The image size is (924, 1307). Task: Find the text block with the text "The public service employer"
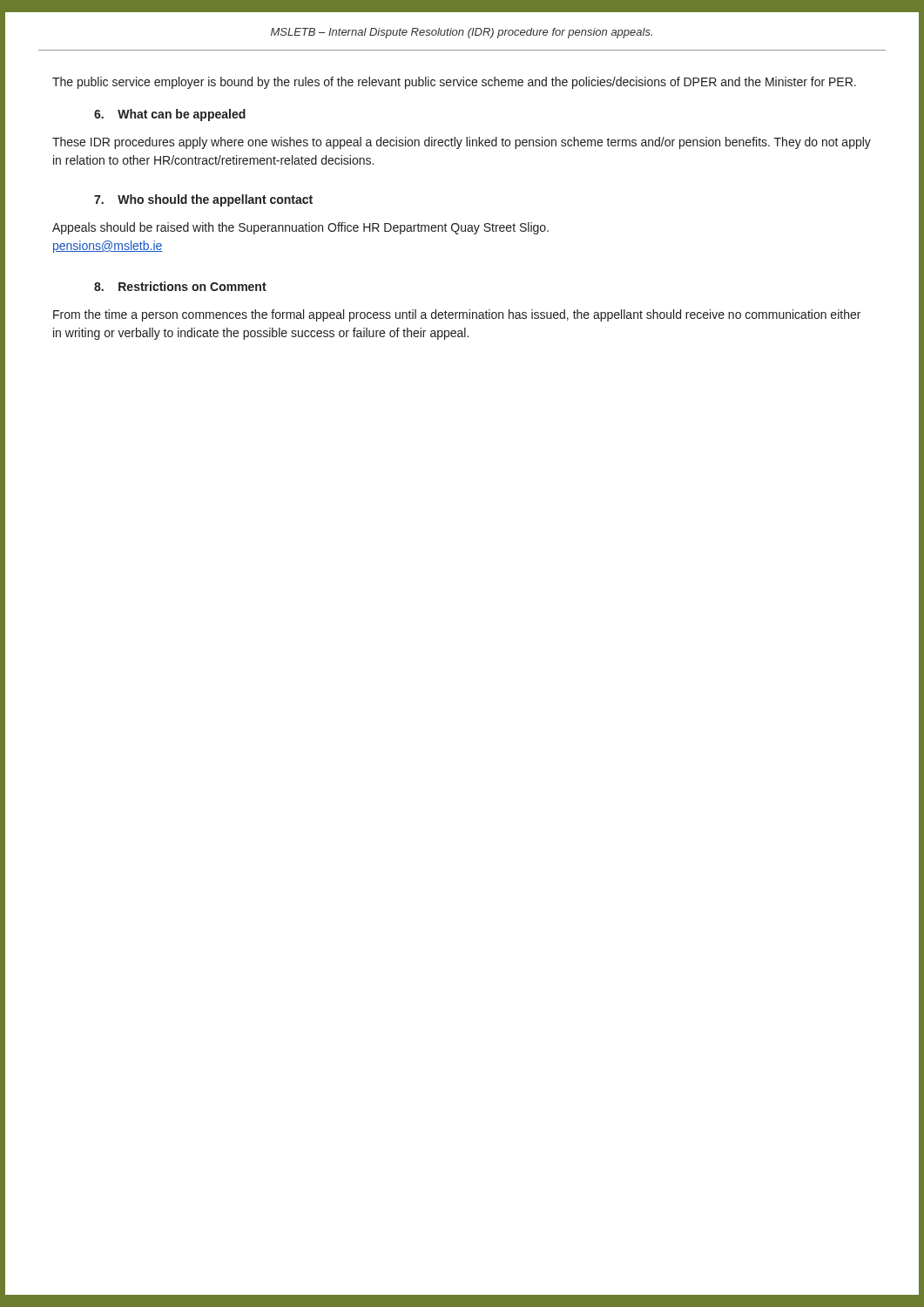pyautogui.click(x=454, y=82)
